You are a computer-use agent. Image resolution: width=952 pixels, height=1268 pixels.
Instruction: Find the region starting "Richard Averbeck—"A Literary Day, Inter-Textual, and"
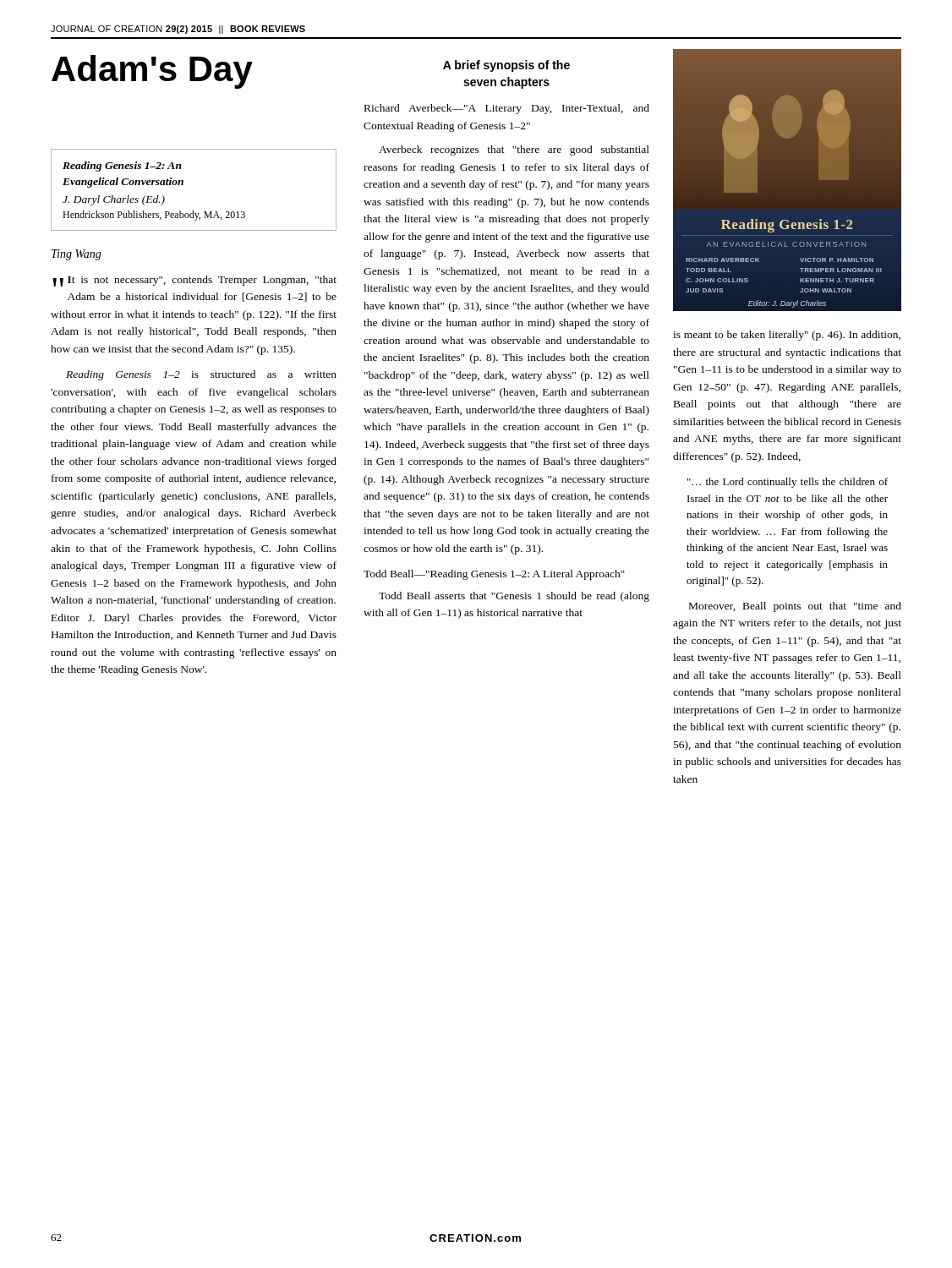[x=506, y=116]
